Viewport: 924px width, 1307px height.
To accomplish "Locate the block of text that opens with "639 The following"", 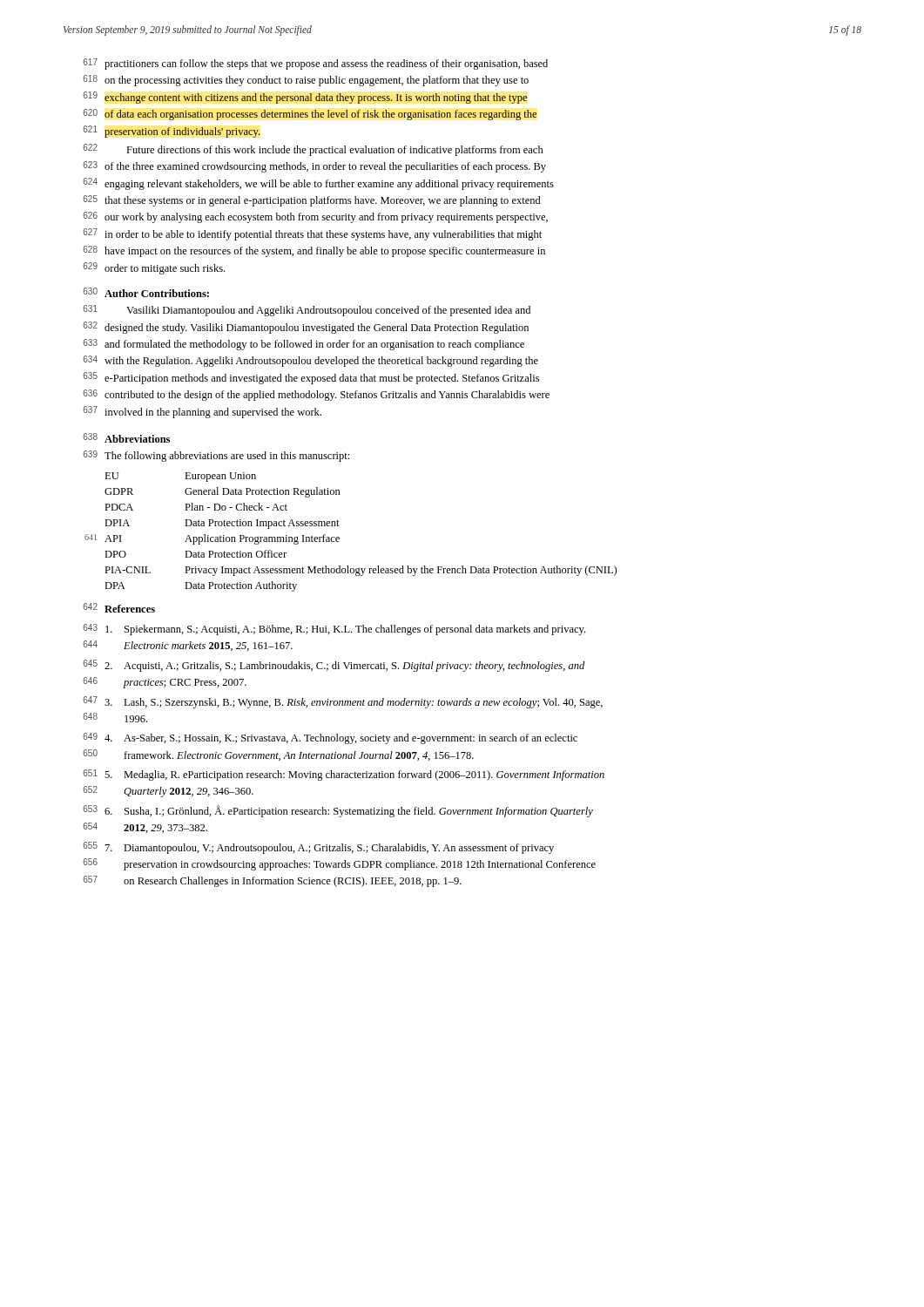I will pos(216,456).
